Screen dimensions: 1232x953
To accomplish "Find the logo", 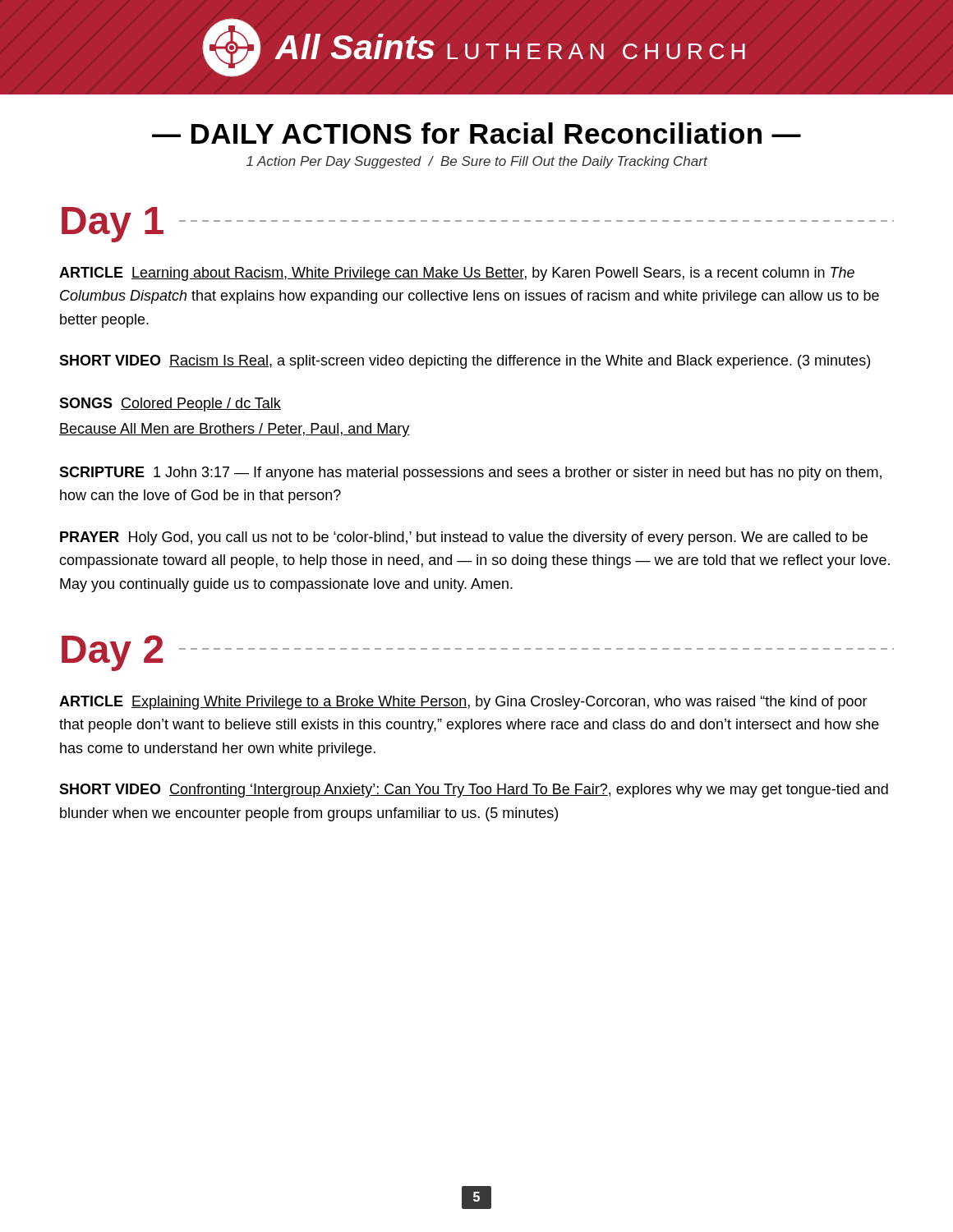I will pos(476,47).
